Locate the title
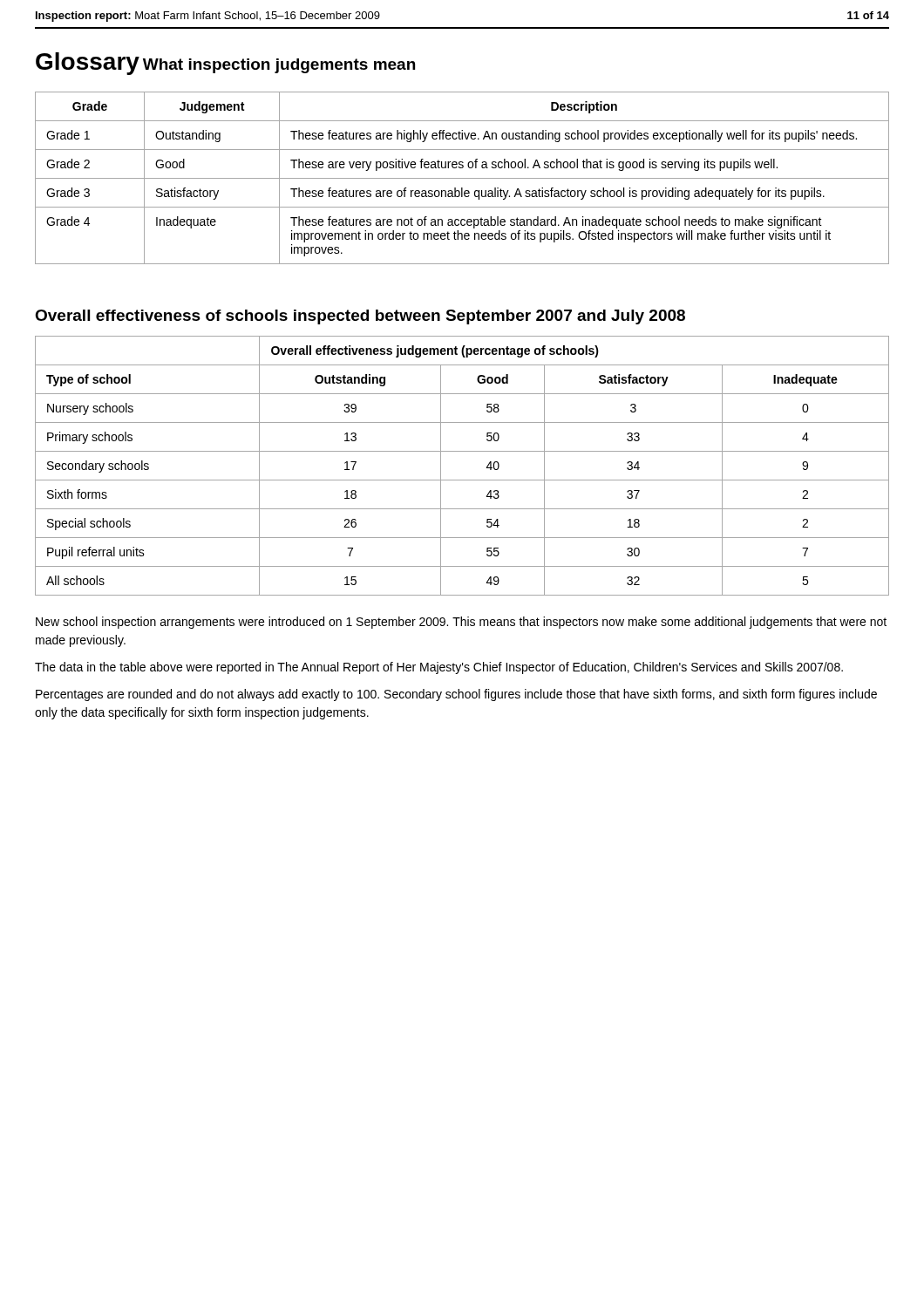The image size is (924, 1308). (x=87, y=62)
